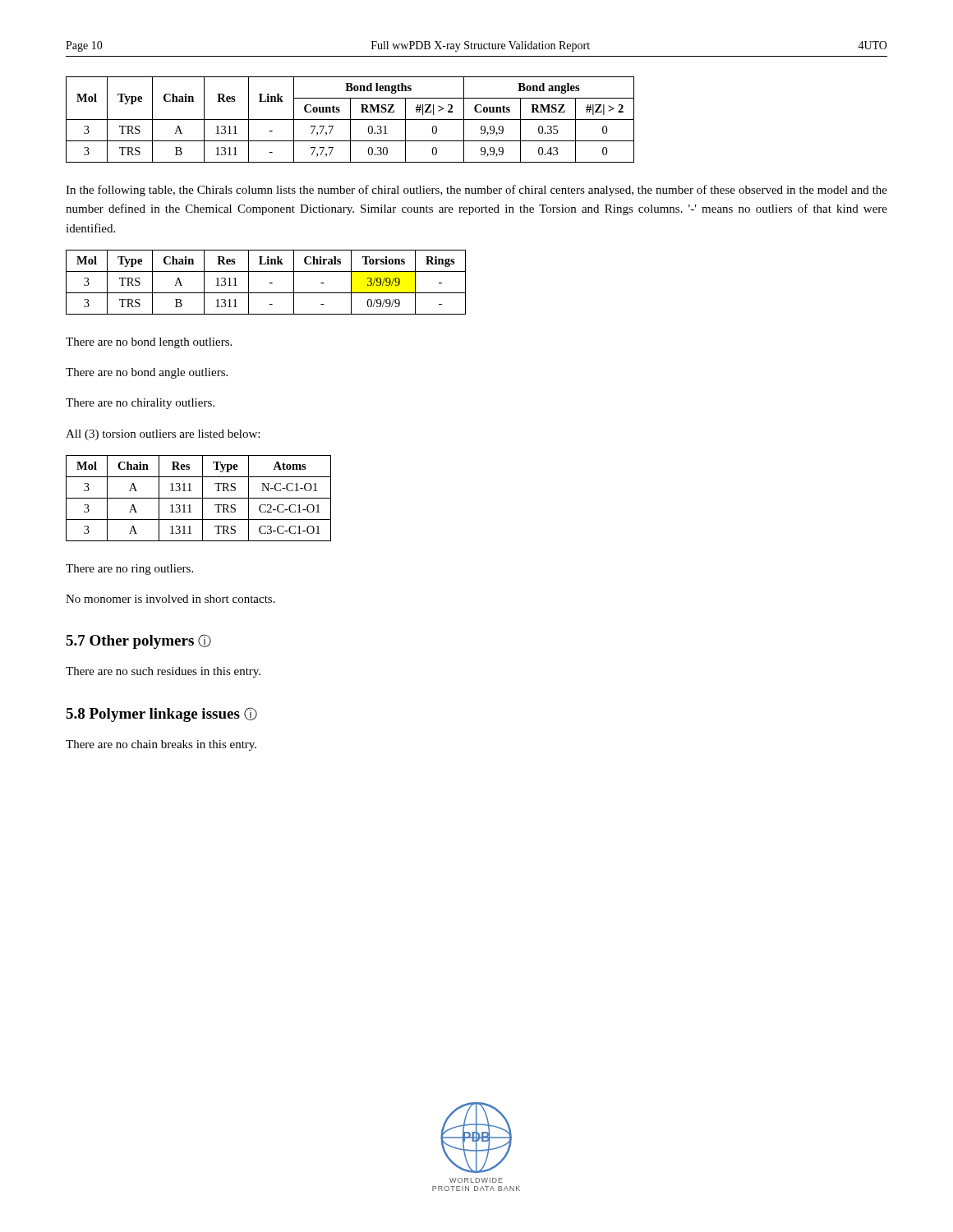Find the table that mentions "Chirals"
Screen dimensions: 1232x953
tap(476, 282)
